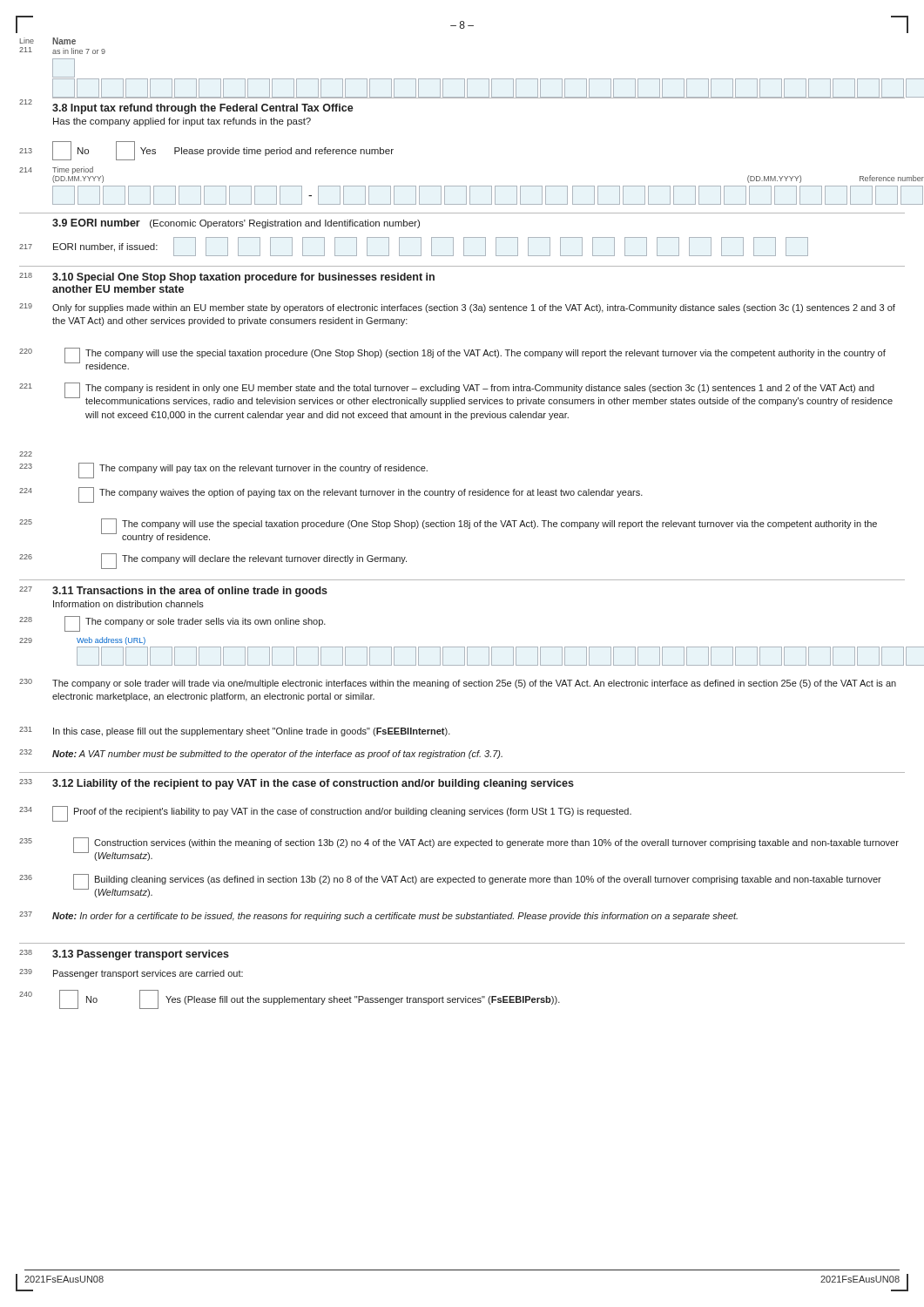Where is the section header that starts "3.12 Liability of the recipient to"?
Image resolution: width=924 pixels, height=1307 pixels.
pos(313,783)
